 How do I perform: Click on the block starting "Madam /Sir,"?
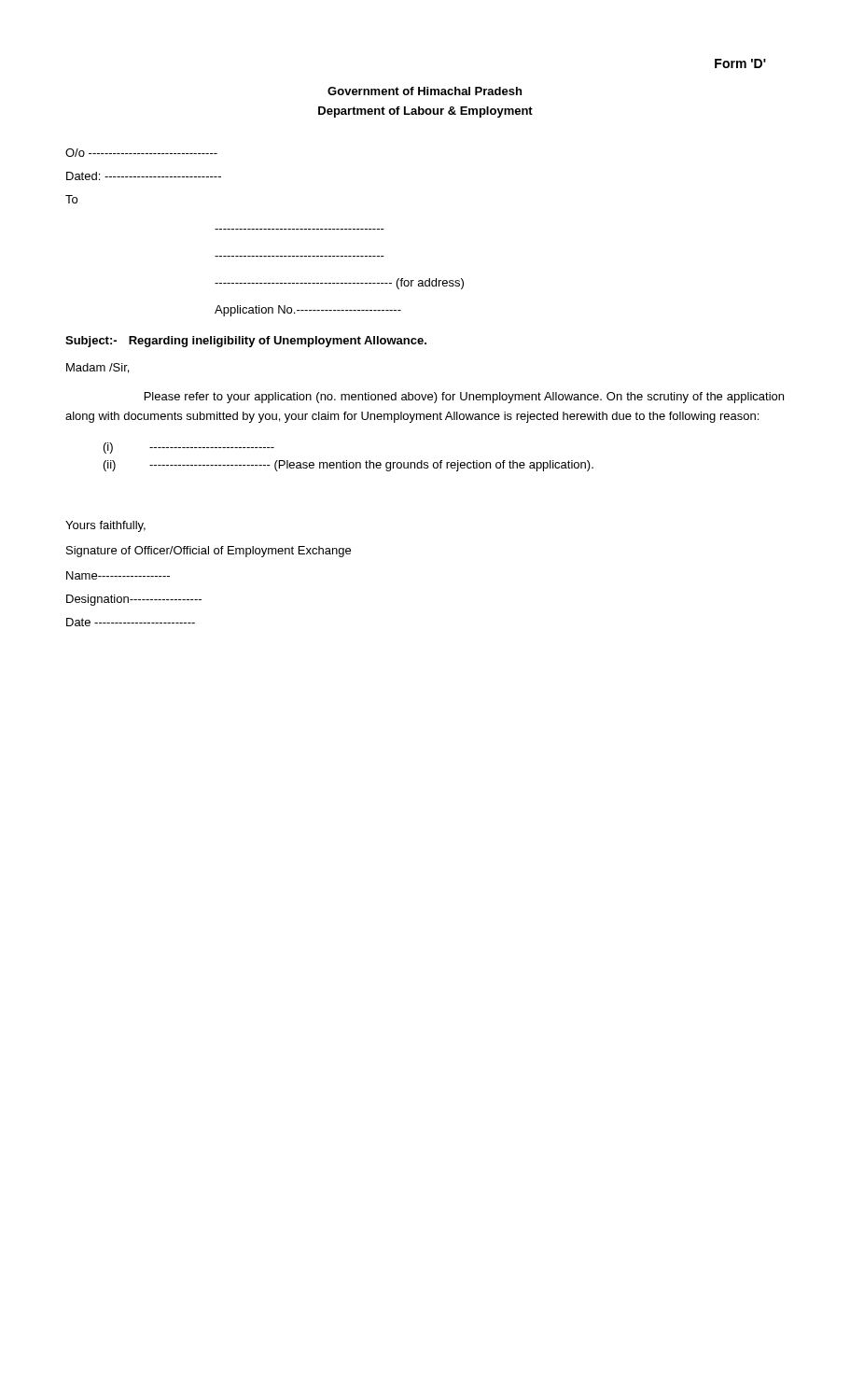[98, 367]
